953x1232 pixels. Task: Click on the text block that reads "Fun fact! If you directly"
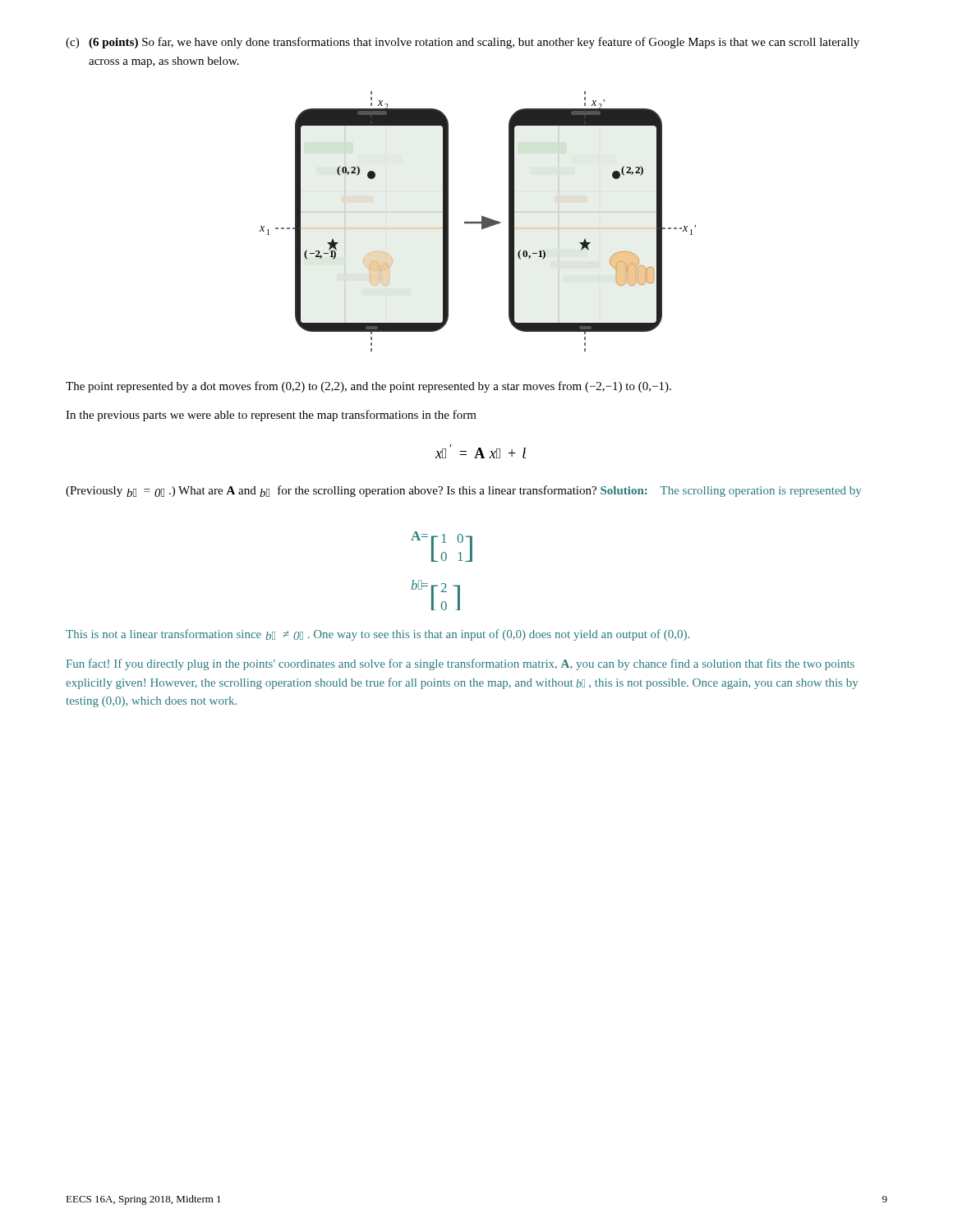462,682
